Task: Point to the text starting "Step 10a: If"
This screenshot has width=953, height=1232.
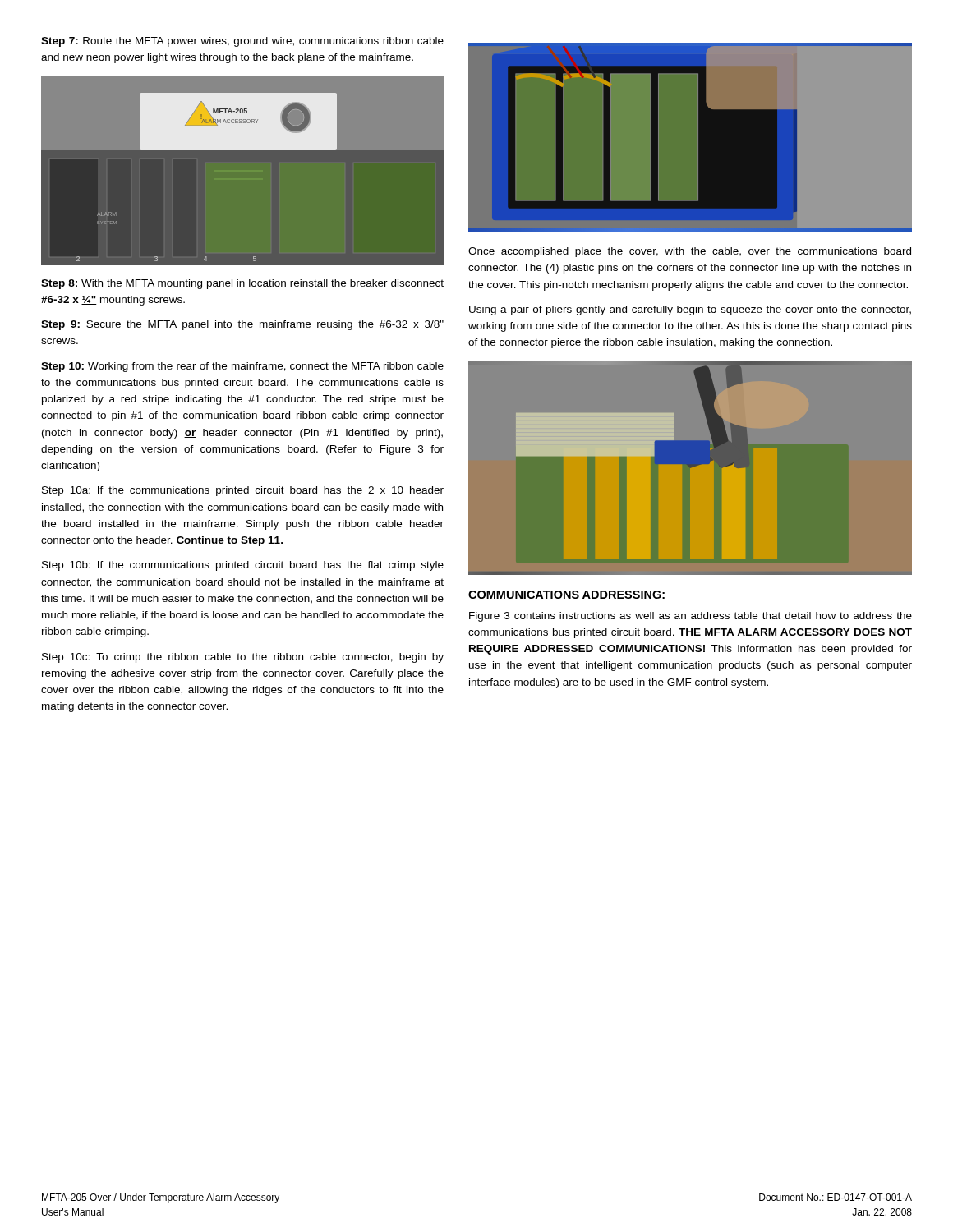Action: tap(242, 515)
